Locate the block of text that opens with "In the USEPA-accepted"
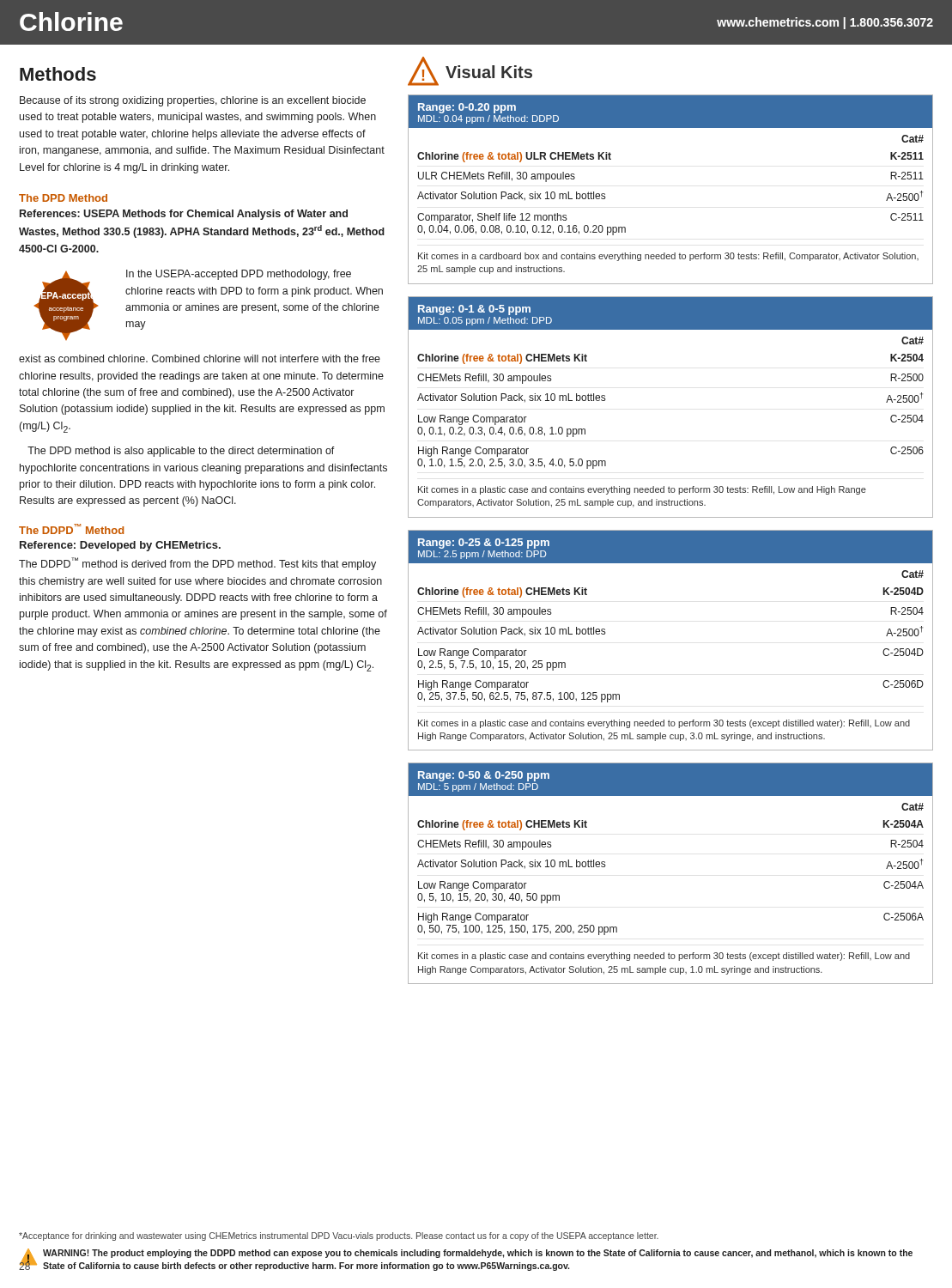952x1288 pixels. [x=254, y=299]
